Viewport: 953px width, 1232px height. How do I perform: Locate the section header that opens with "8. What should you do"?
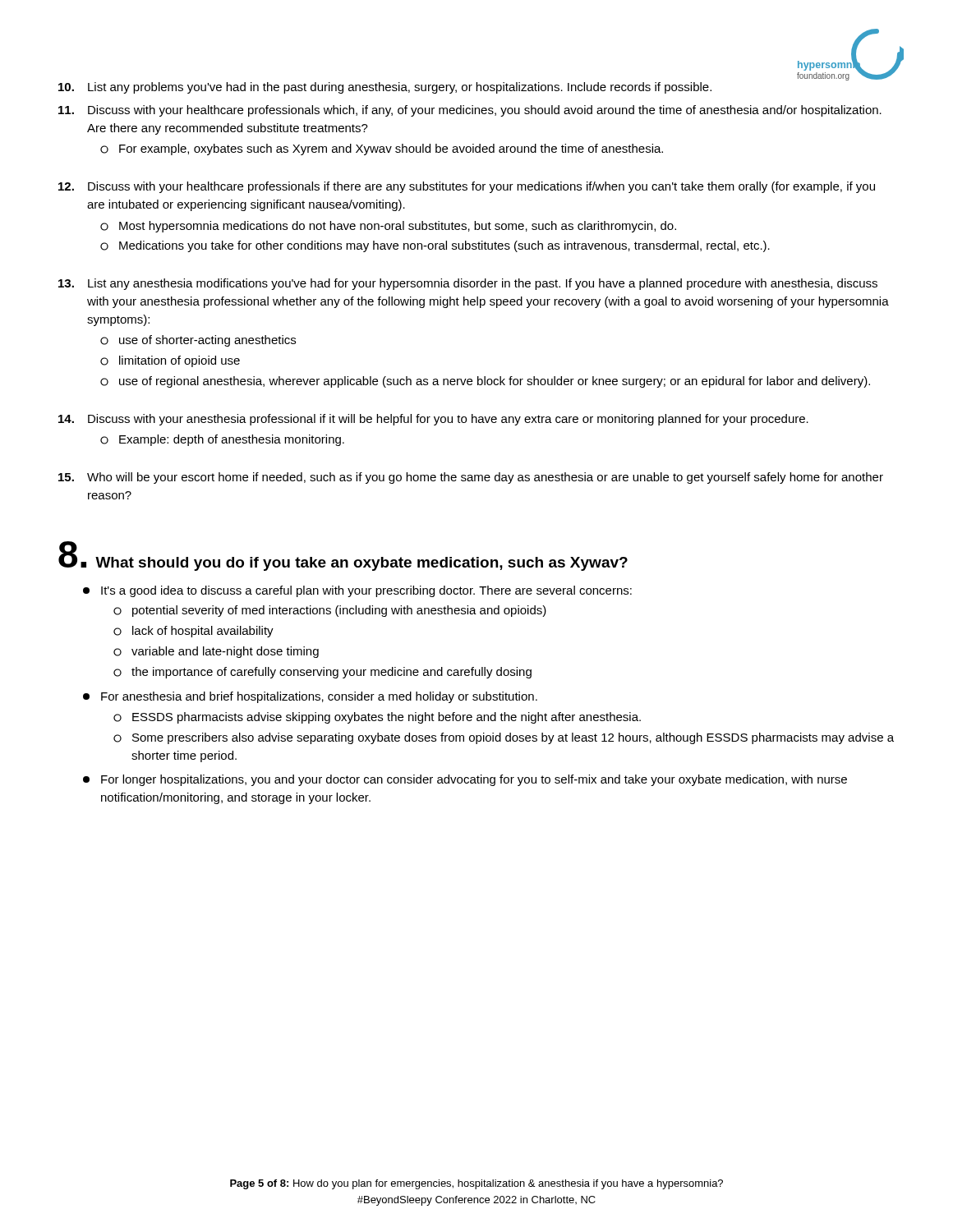point(343,554)
